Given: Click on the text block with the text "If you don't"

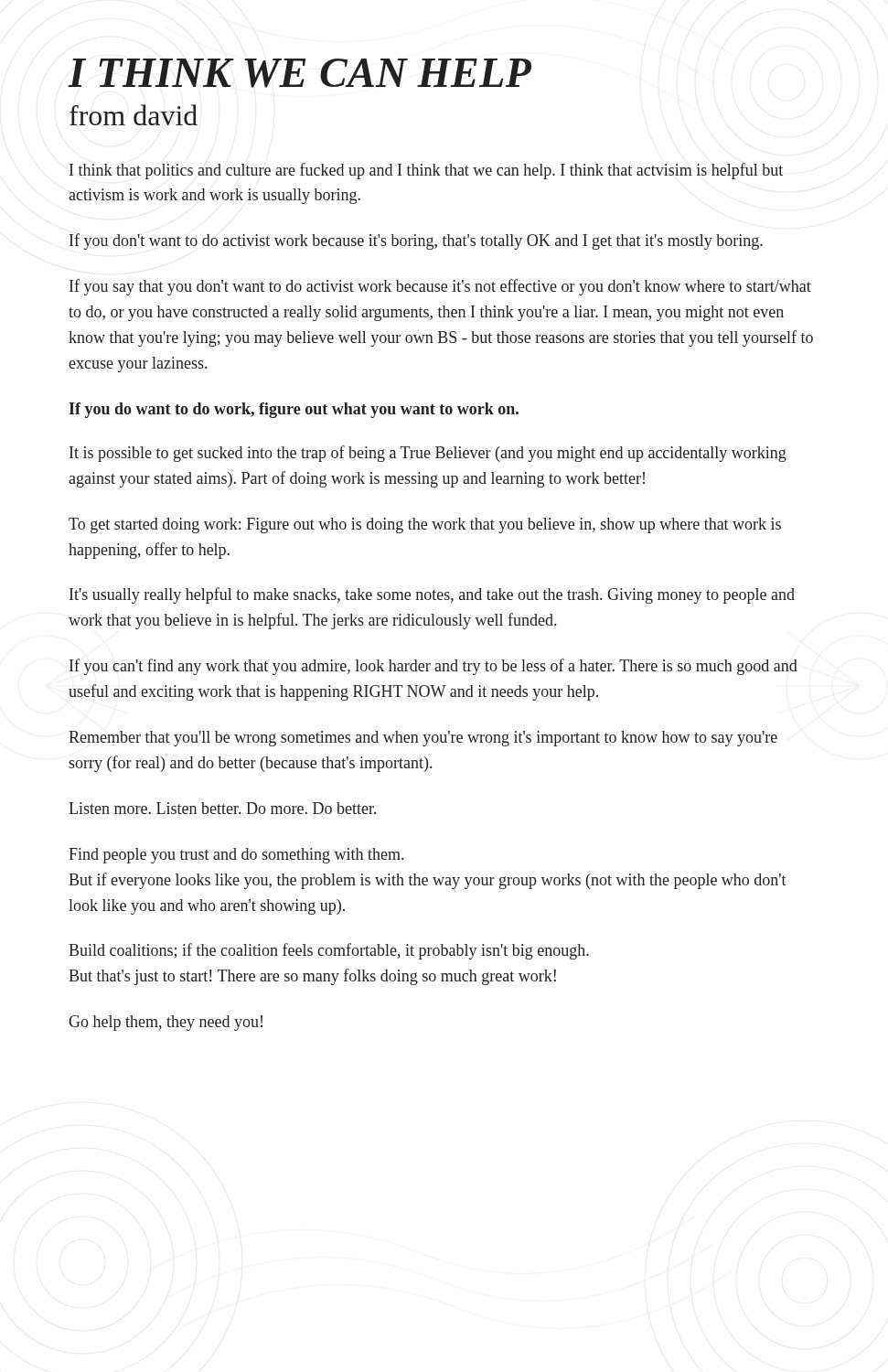Looking at the screenshot, I should [x=416, y=241].
